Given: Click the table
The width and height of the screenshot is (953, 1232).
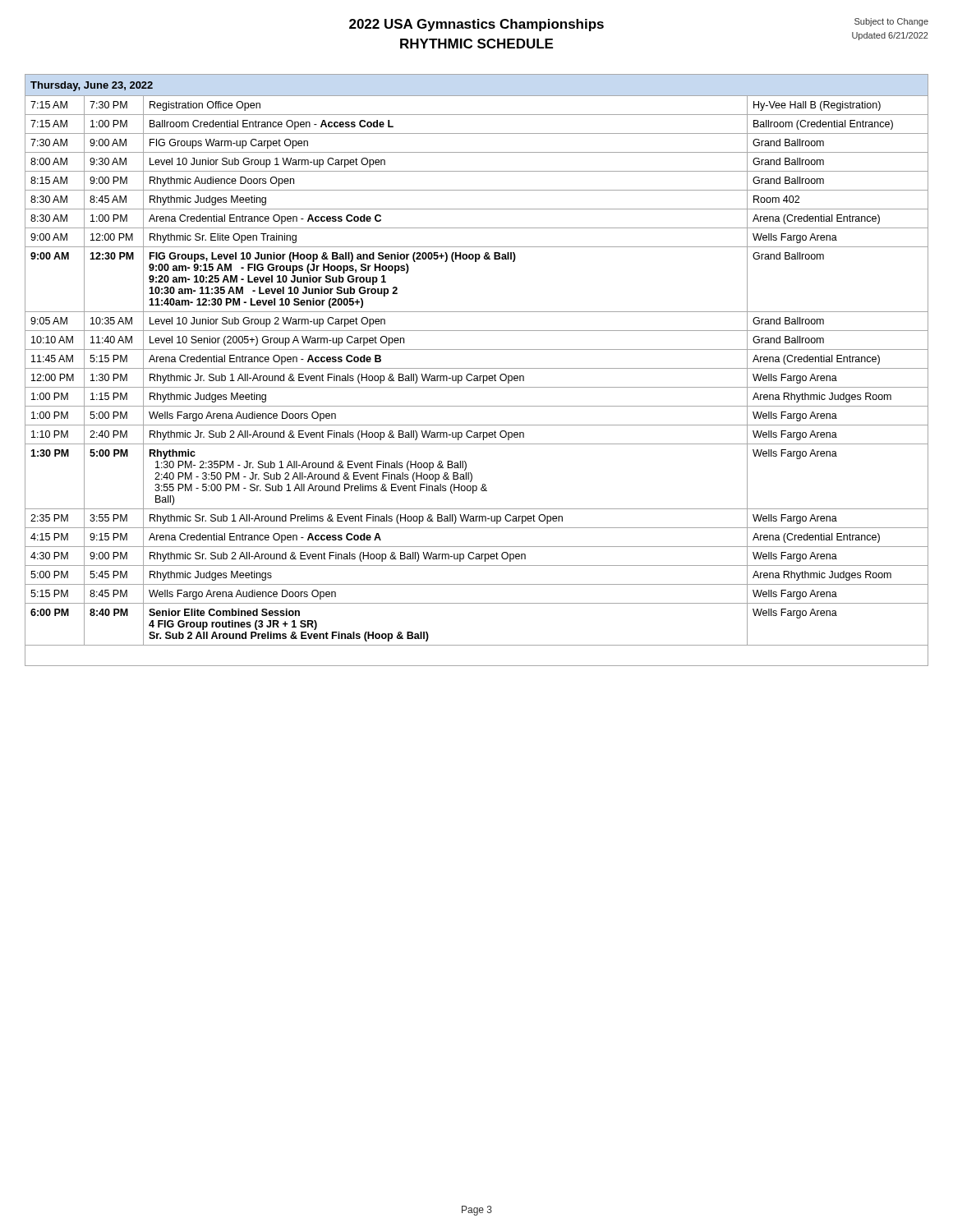Looking at the screenshot, I should pos(476,370).
